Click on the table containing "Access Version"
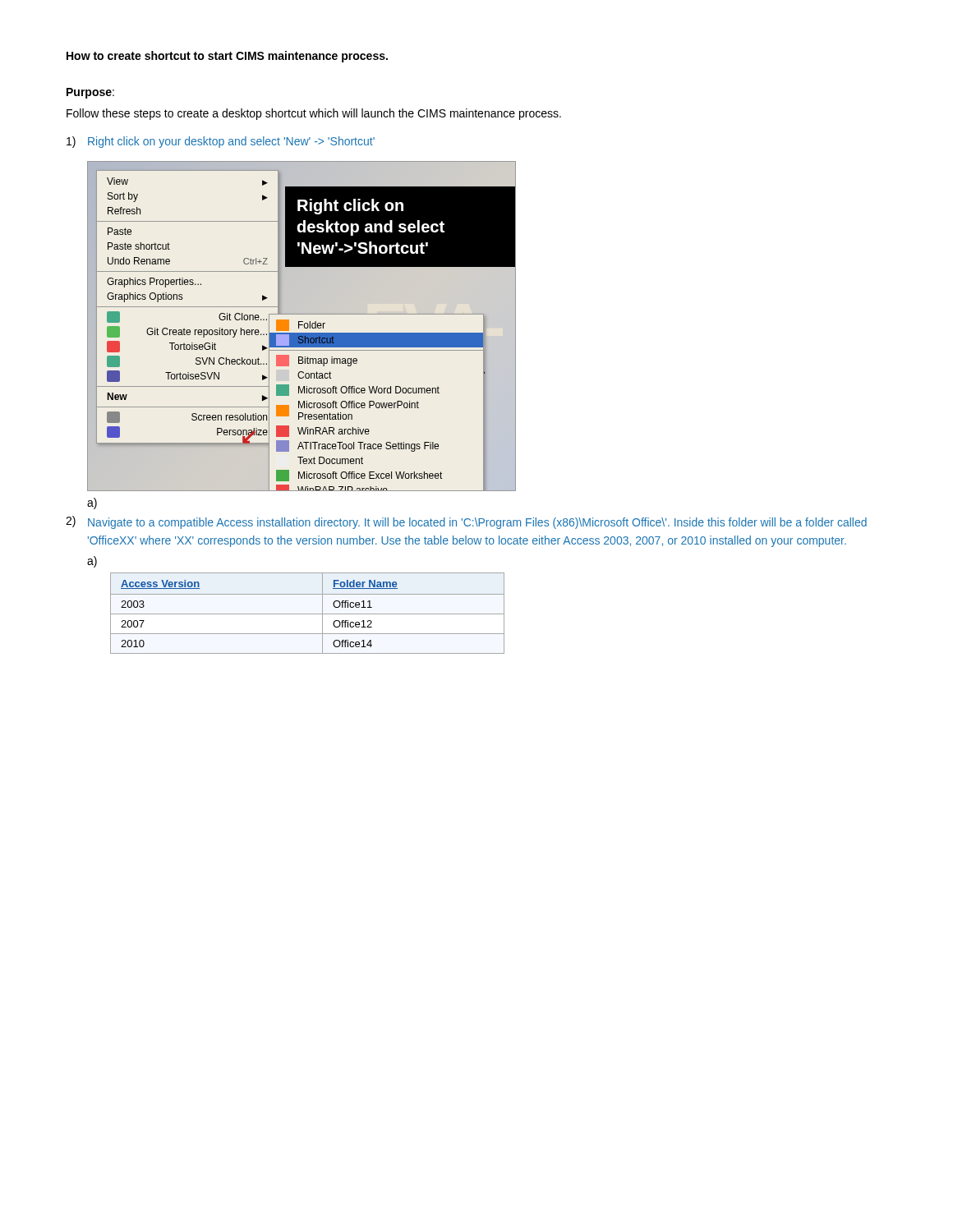The width and height of the screenshot is (953, 1232). click(487, 613)
